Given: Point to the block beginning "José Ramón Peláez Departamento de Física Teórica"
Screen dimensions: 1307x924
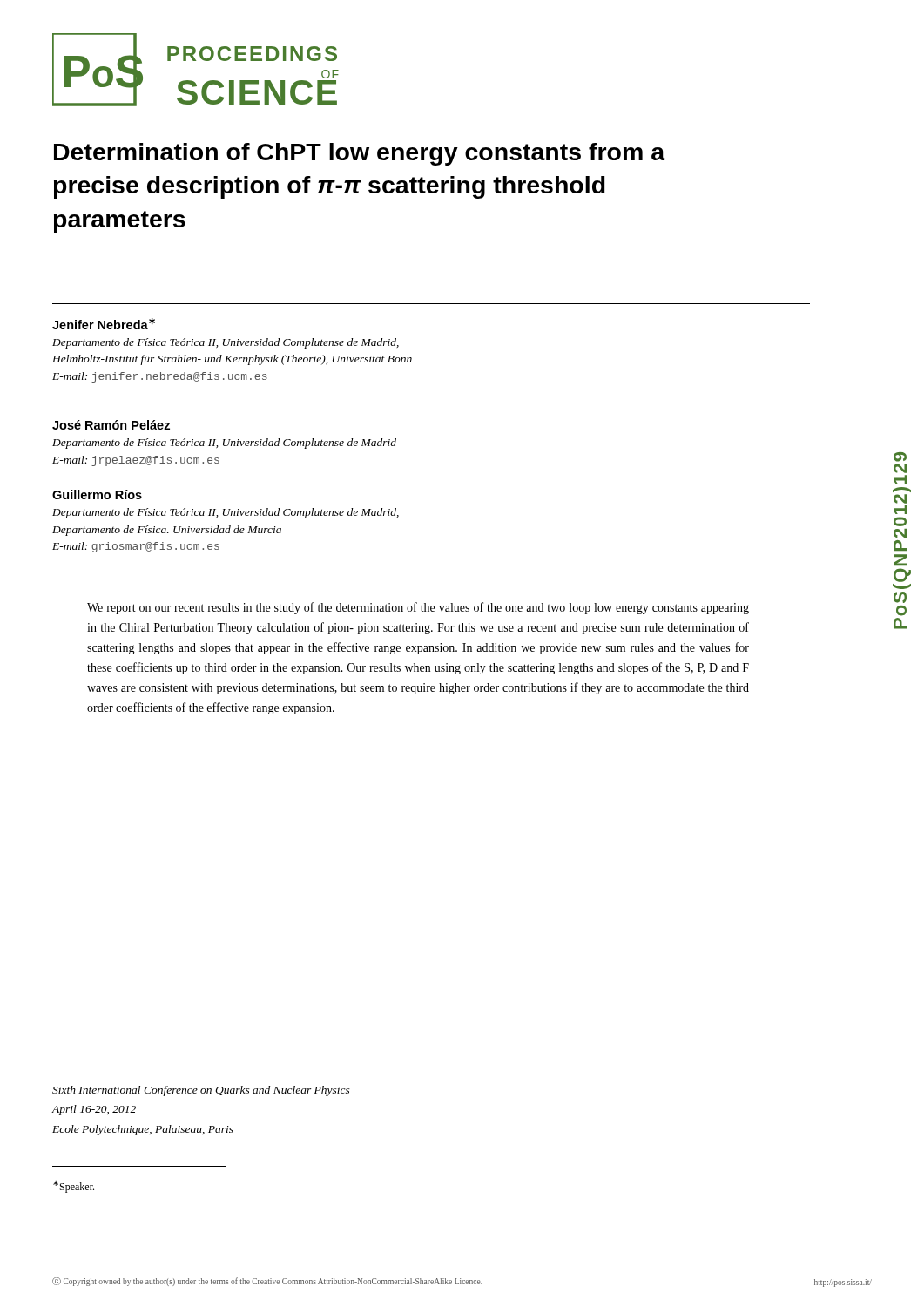Looking at the screenshot, I should [x=392, y=444].
